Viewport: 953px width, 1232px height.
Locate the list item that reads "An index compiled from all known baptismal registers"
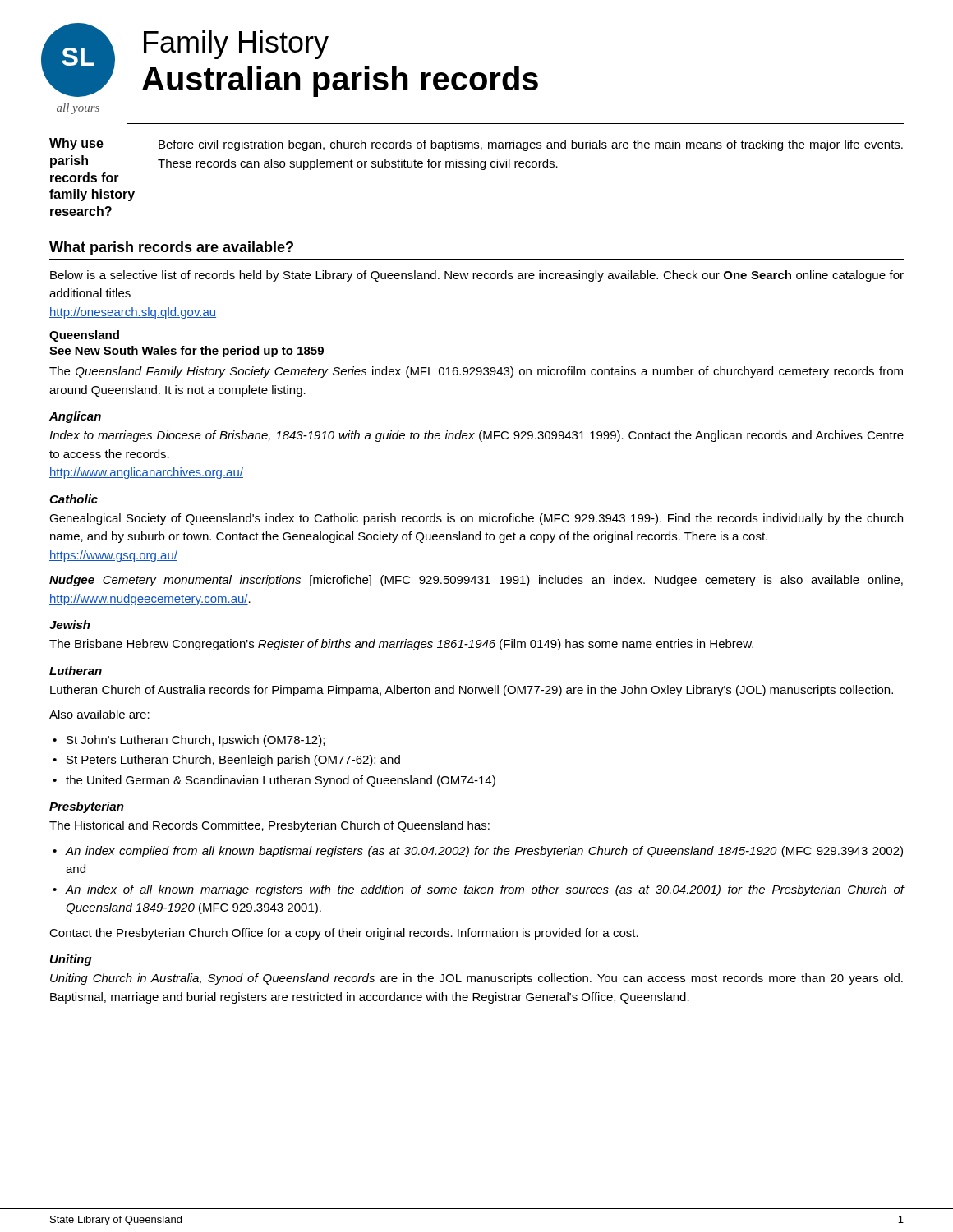(485, 860)
